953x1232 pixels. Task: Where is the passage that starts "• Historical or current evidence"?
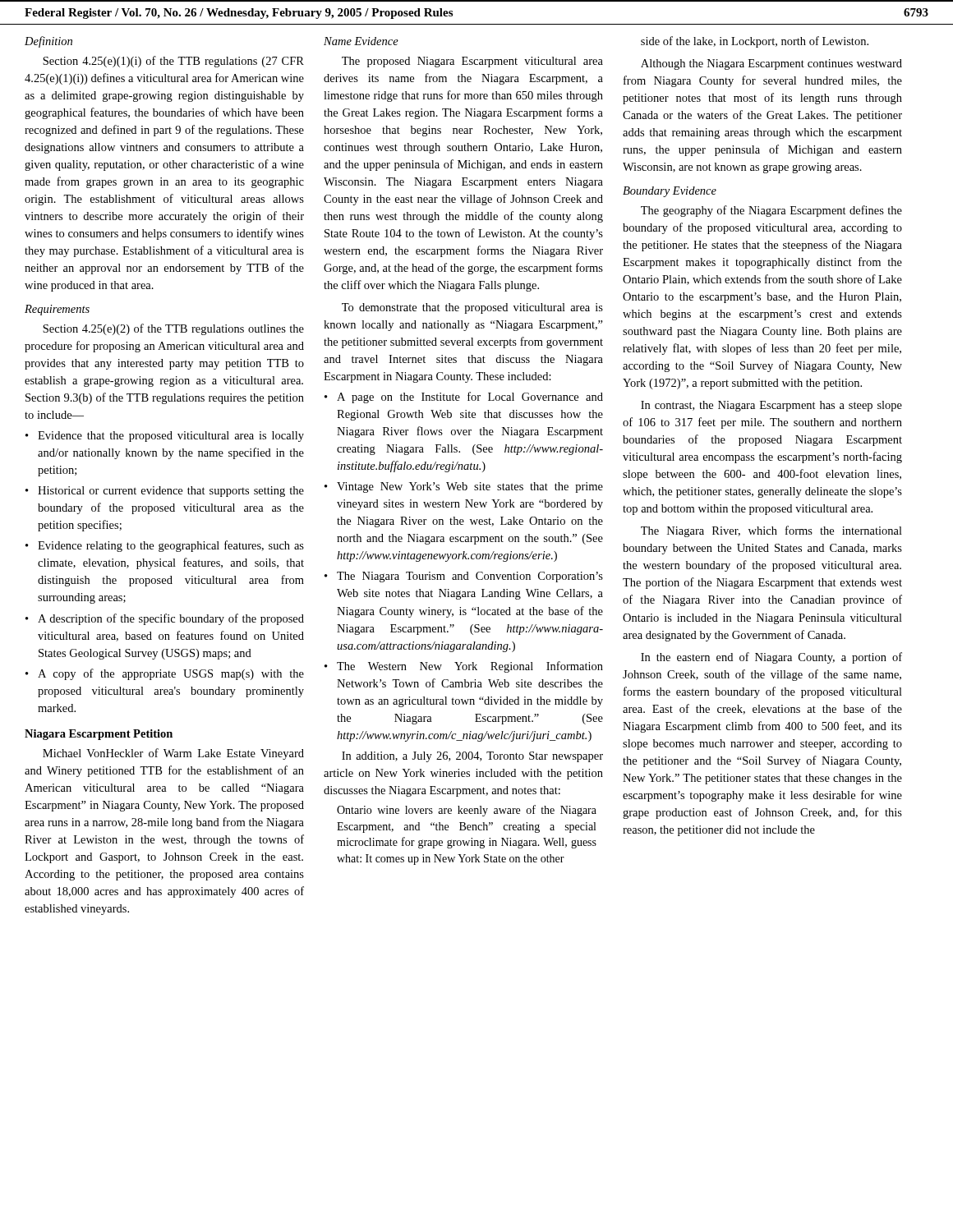(164, 508)
